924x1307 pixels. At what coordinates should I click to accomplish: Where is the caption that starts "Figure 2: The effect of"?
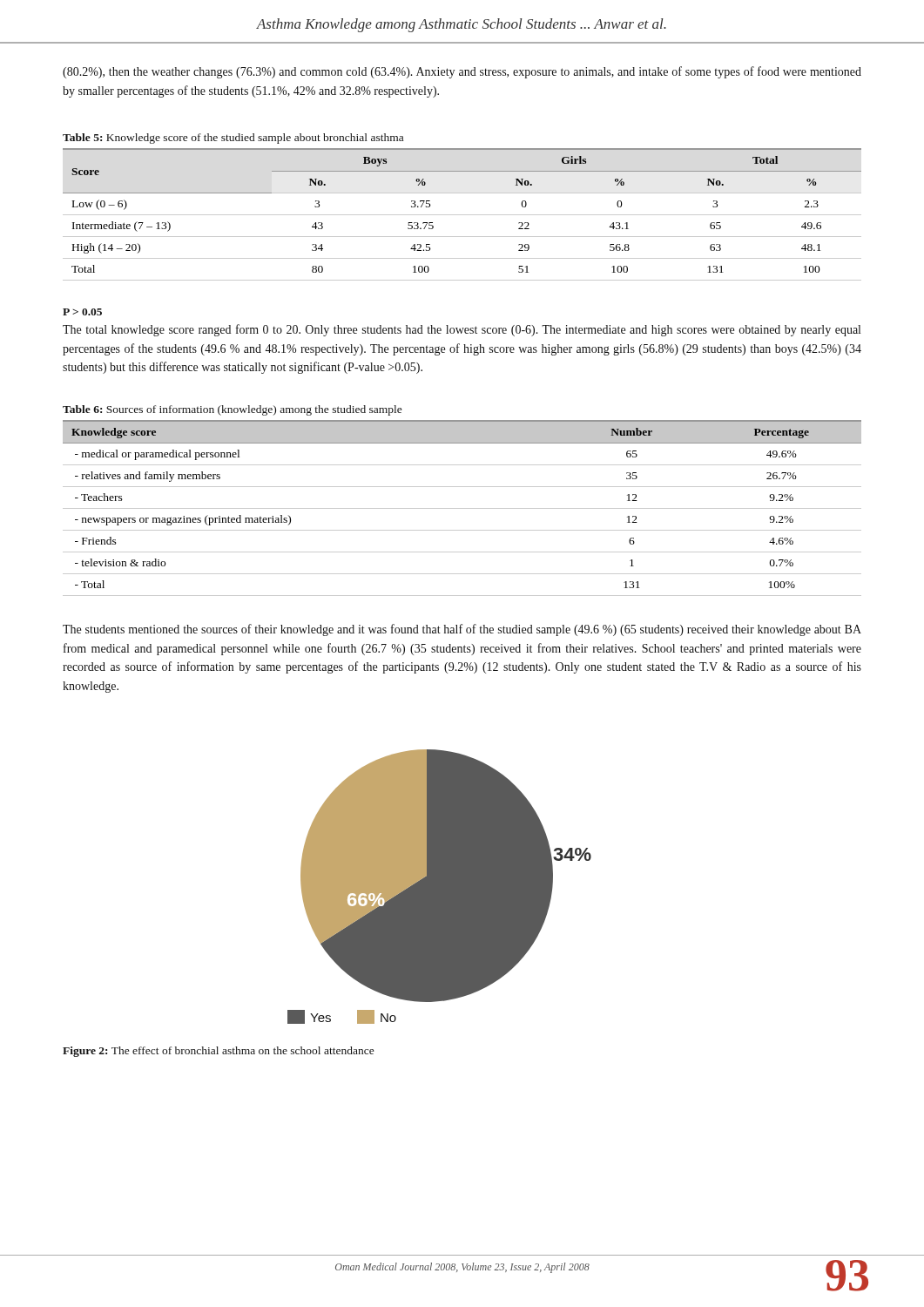click(218, 1050)
